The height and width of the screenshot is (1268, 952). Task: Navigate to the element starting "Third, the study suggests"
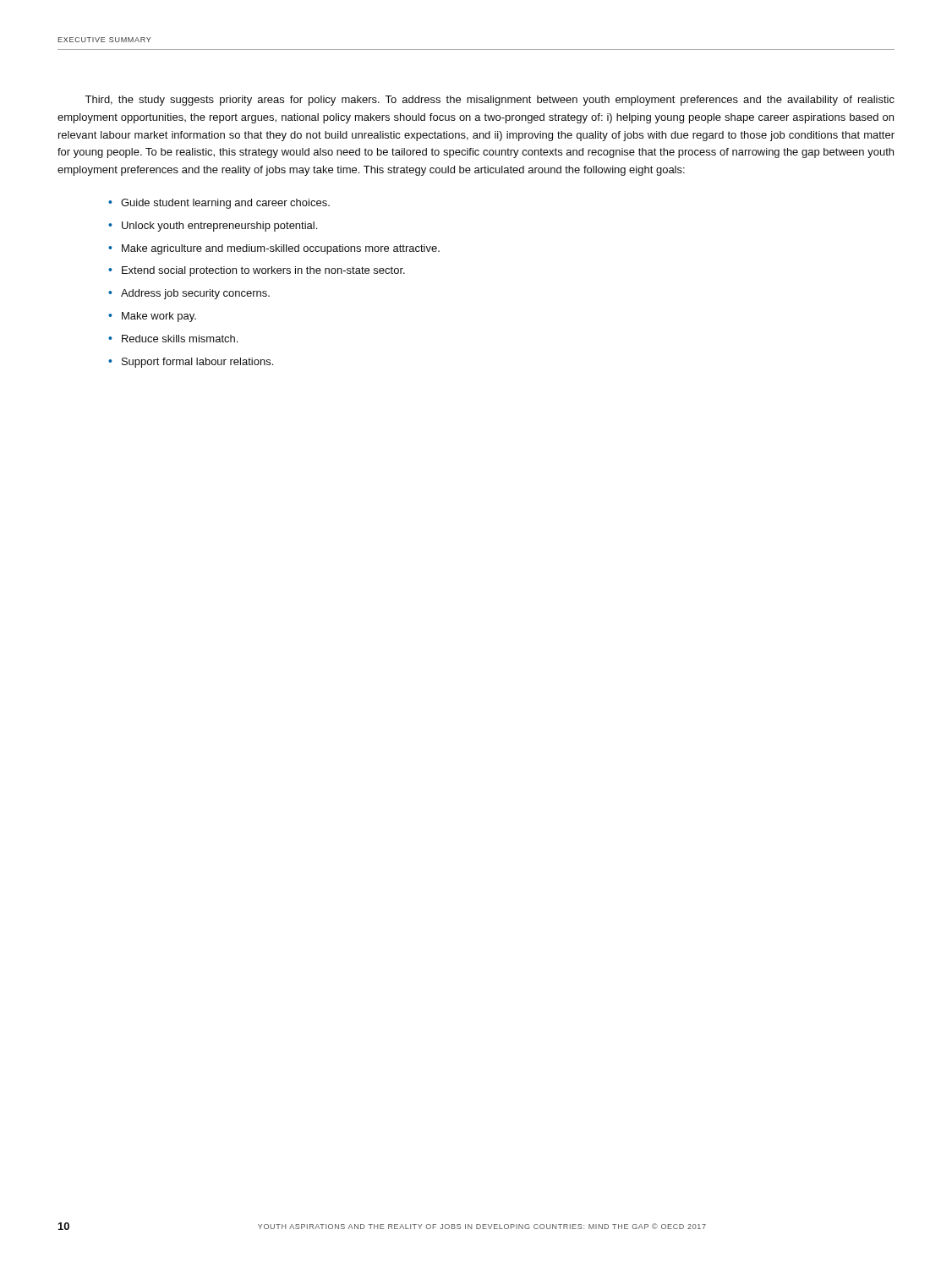[476, 134]
